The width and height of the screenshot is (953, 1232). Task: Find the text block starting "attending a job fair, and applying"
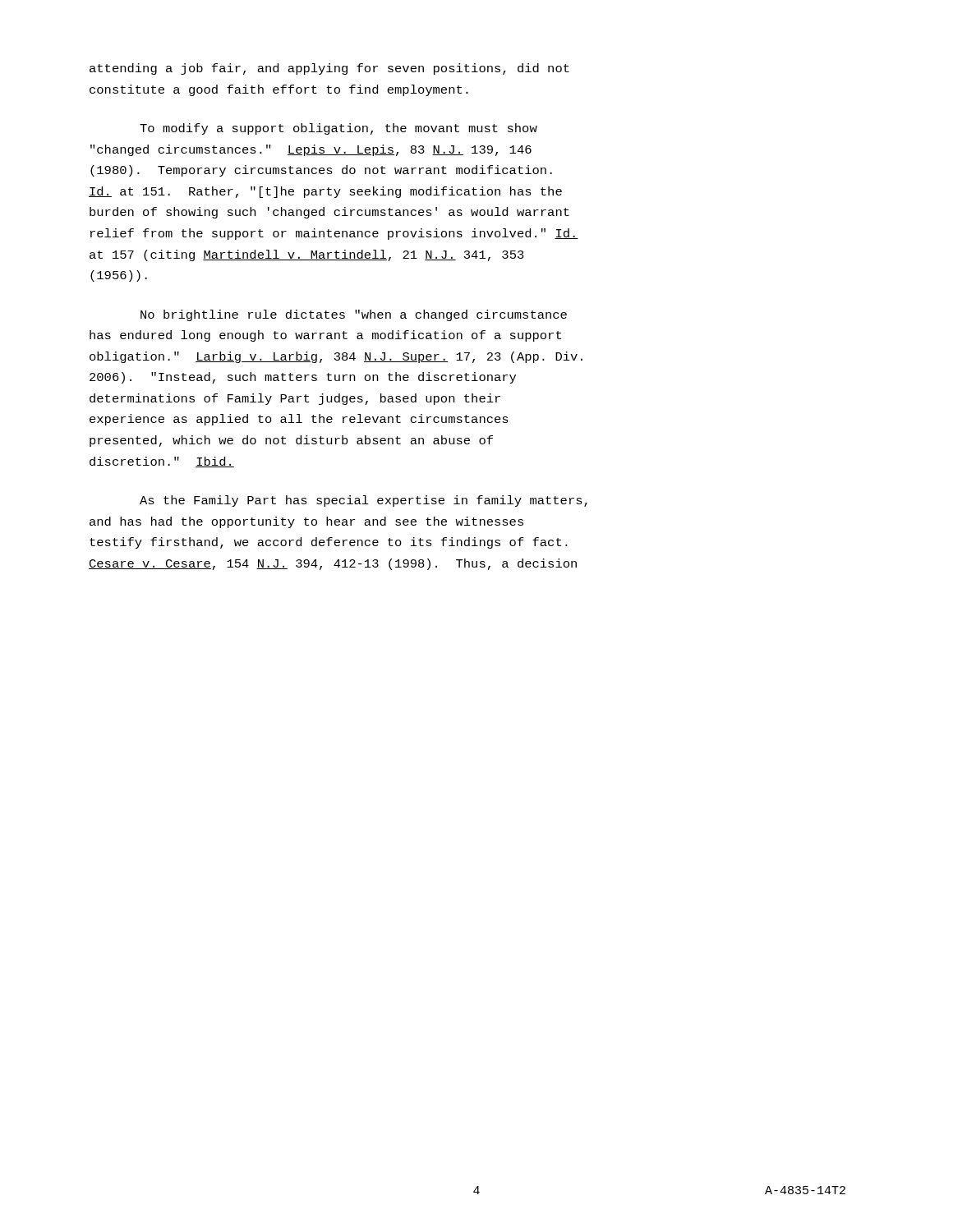(x=476, y=80)
